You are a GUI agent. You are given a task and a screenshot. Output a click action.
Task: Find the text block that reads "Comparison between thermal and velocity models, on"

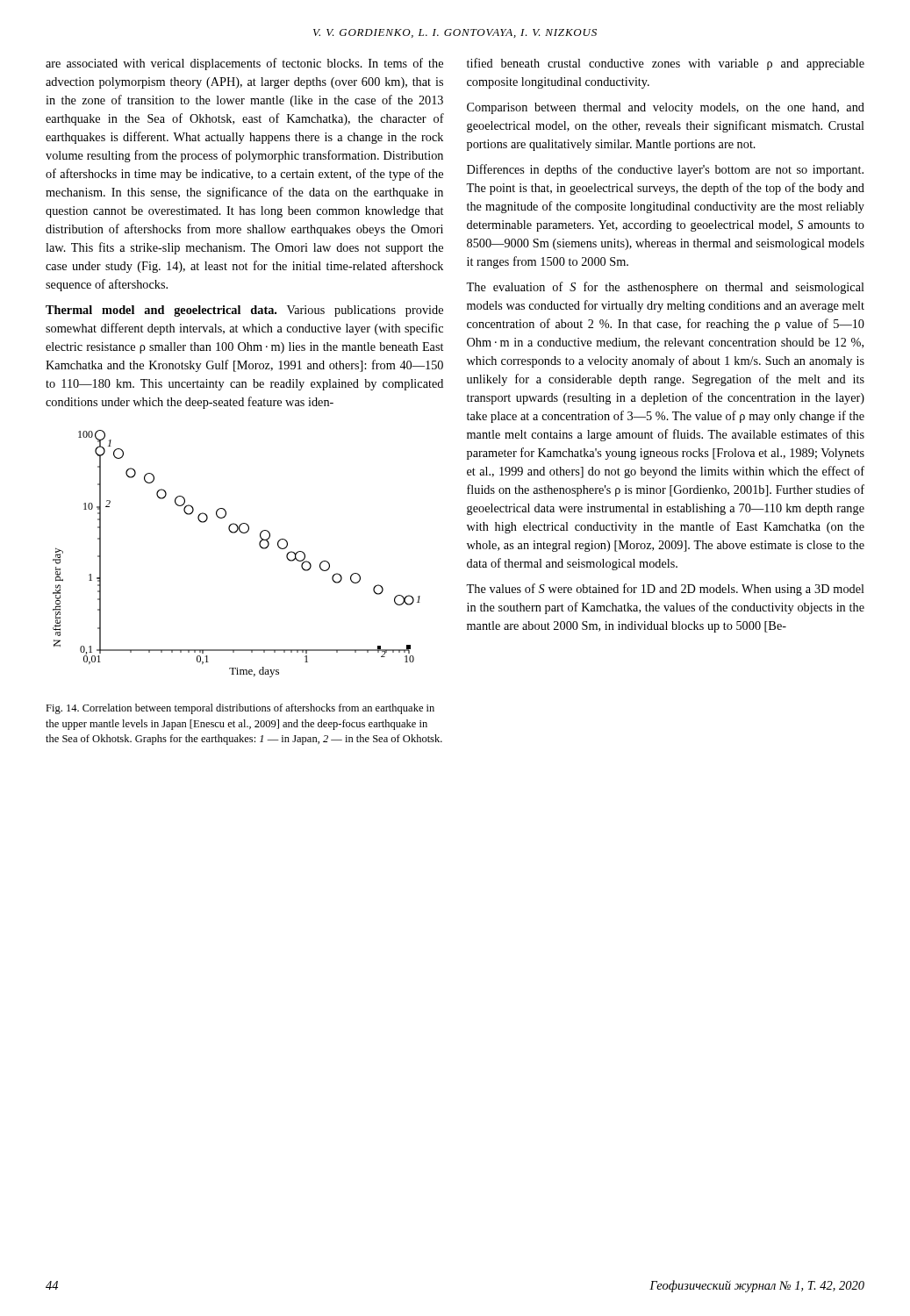[665, 125]
